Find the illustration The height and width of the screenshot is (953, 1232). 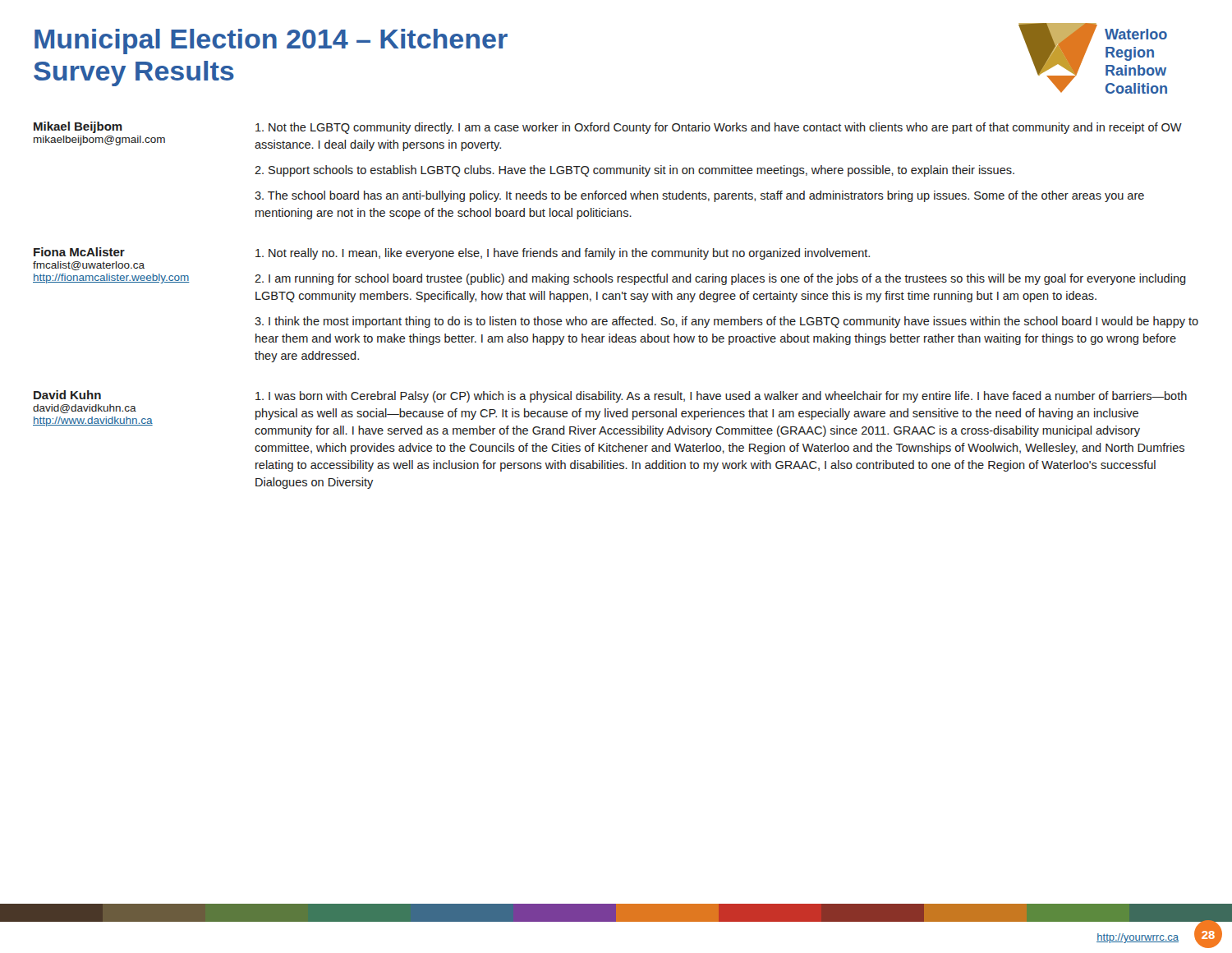coord(616,913)
